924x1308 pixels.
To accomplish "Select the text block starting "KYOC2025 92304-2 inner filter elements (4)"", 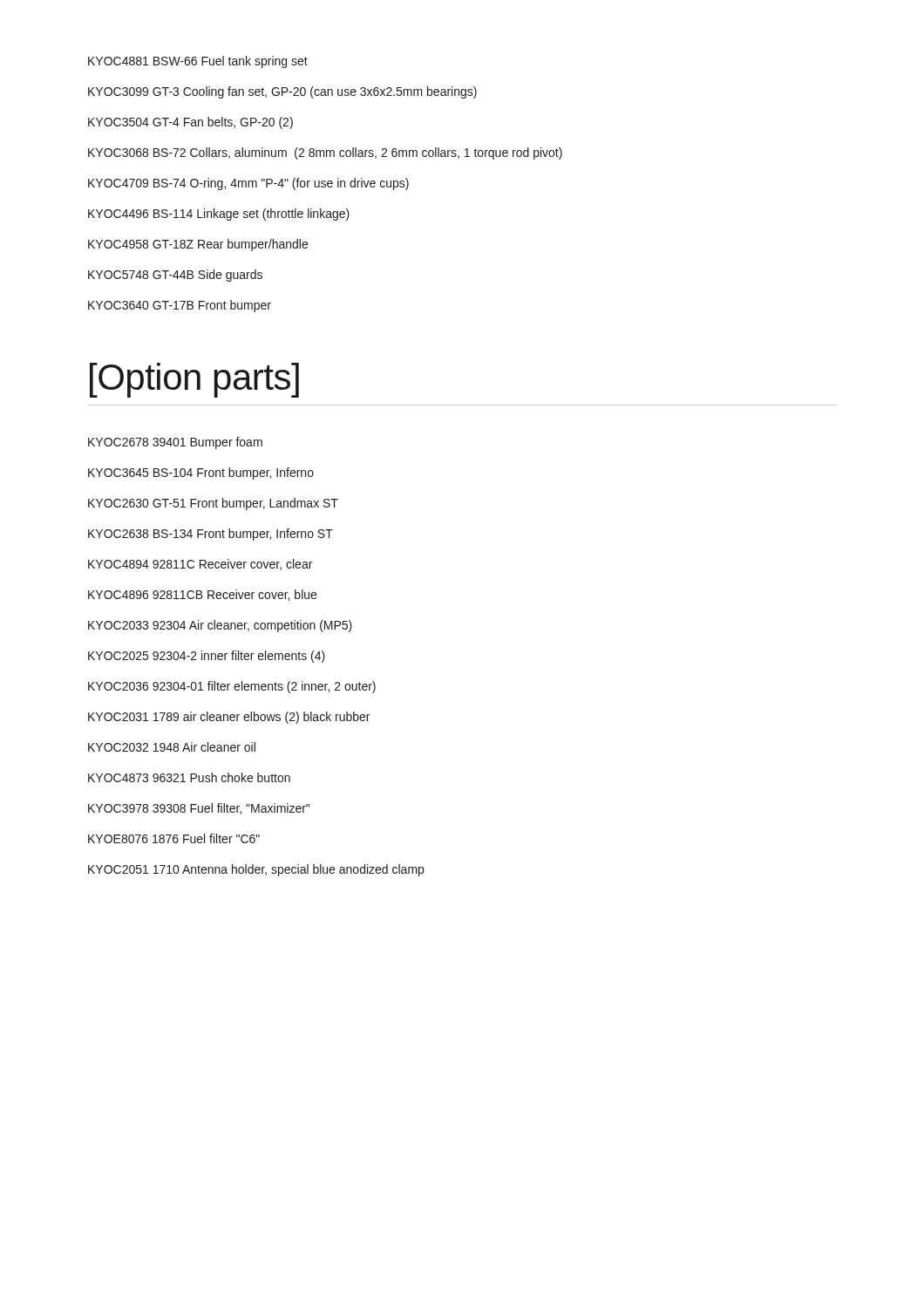I will click(x=206, y=656).
